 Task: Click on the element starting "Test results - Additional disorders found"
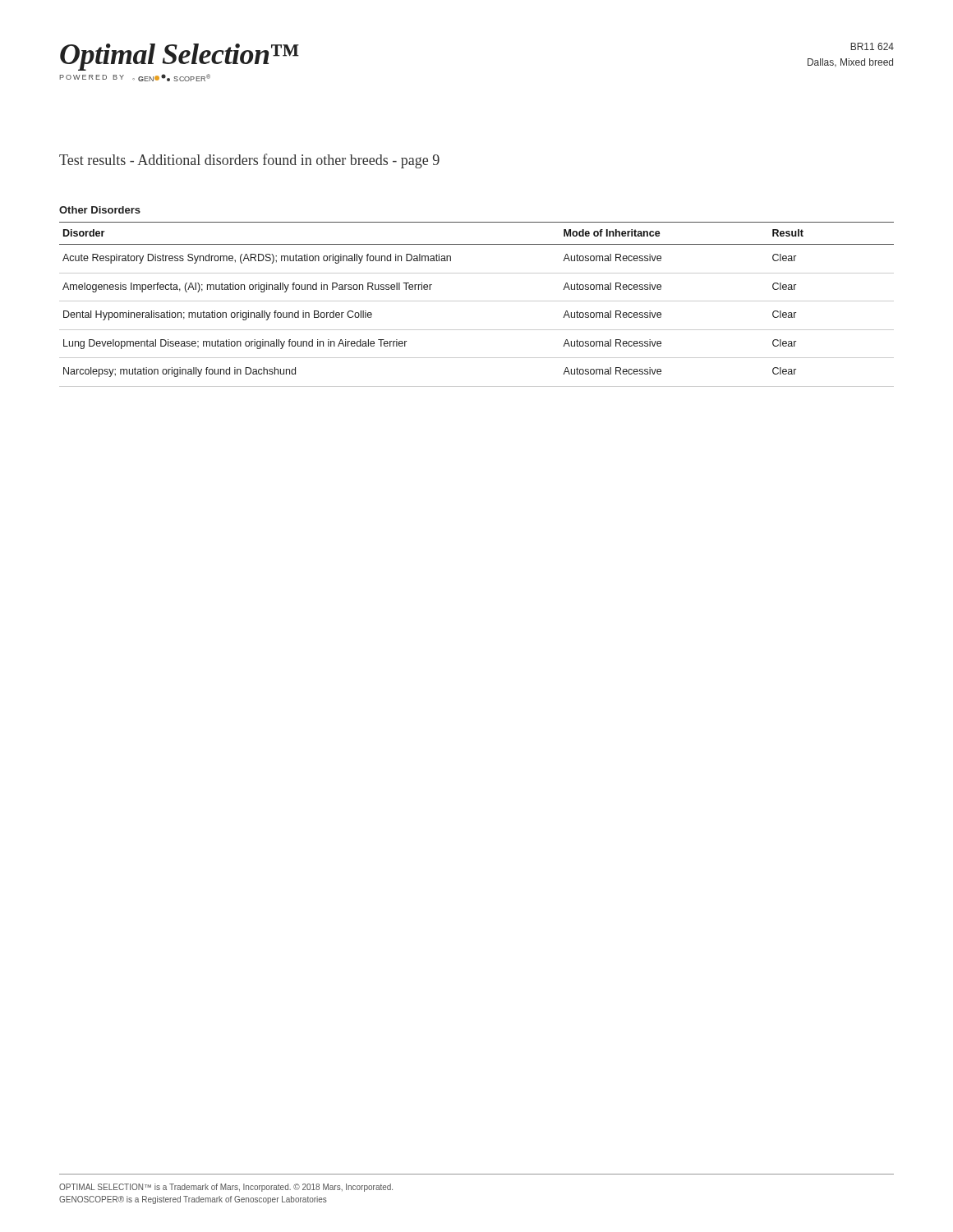[249, 160]
